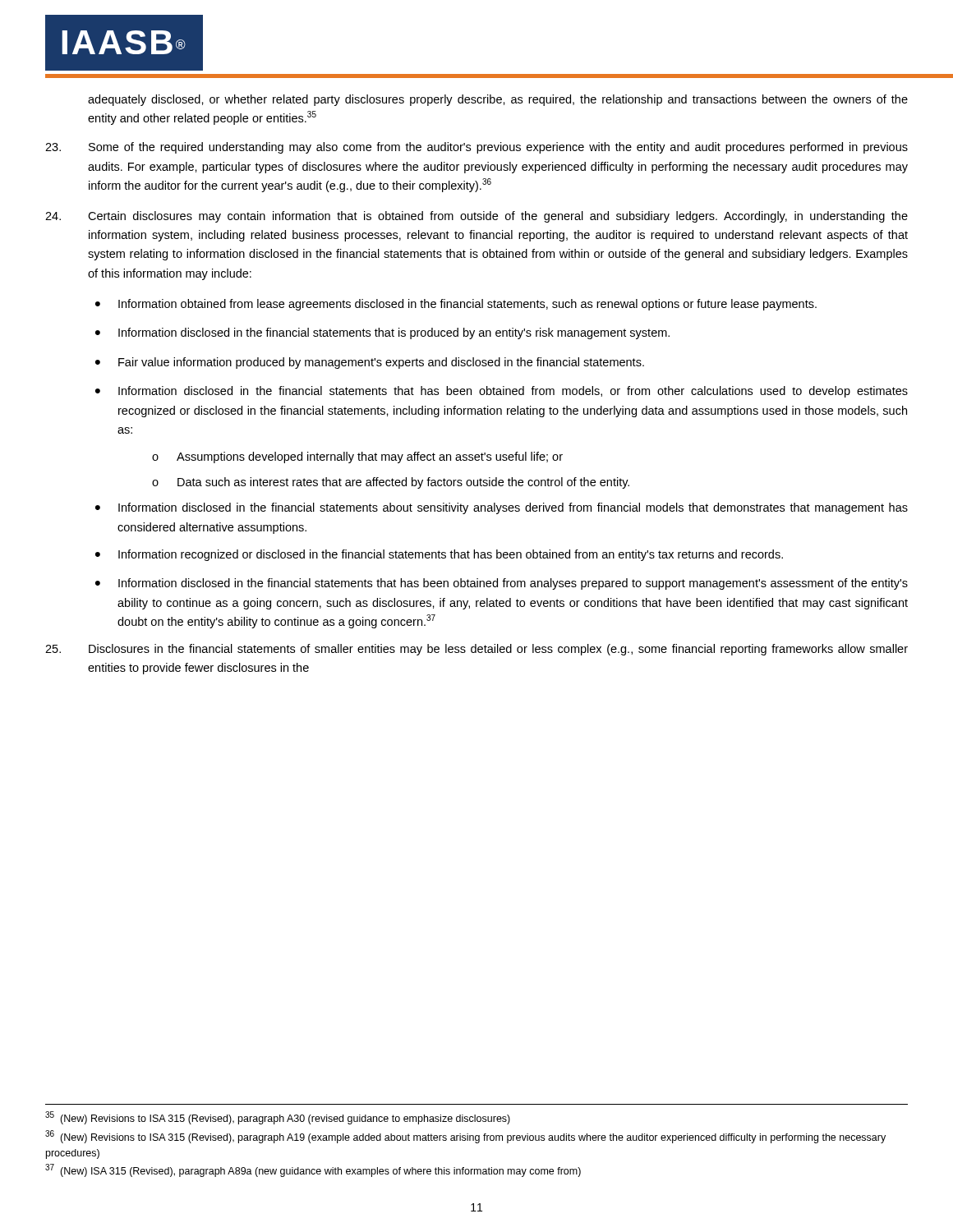Viewport: 953px width, 1232px height.
Task: Locate the footnote with the text "36 (New) Revisions to"
Action: 465,1144
